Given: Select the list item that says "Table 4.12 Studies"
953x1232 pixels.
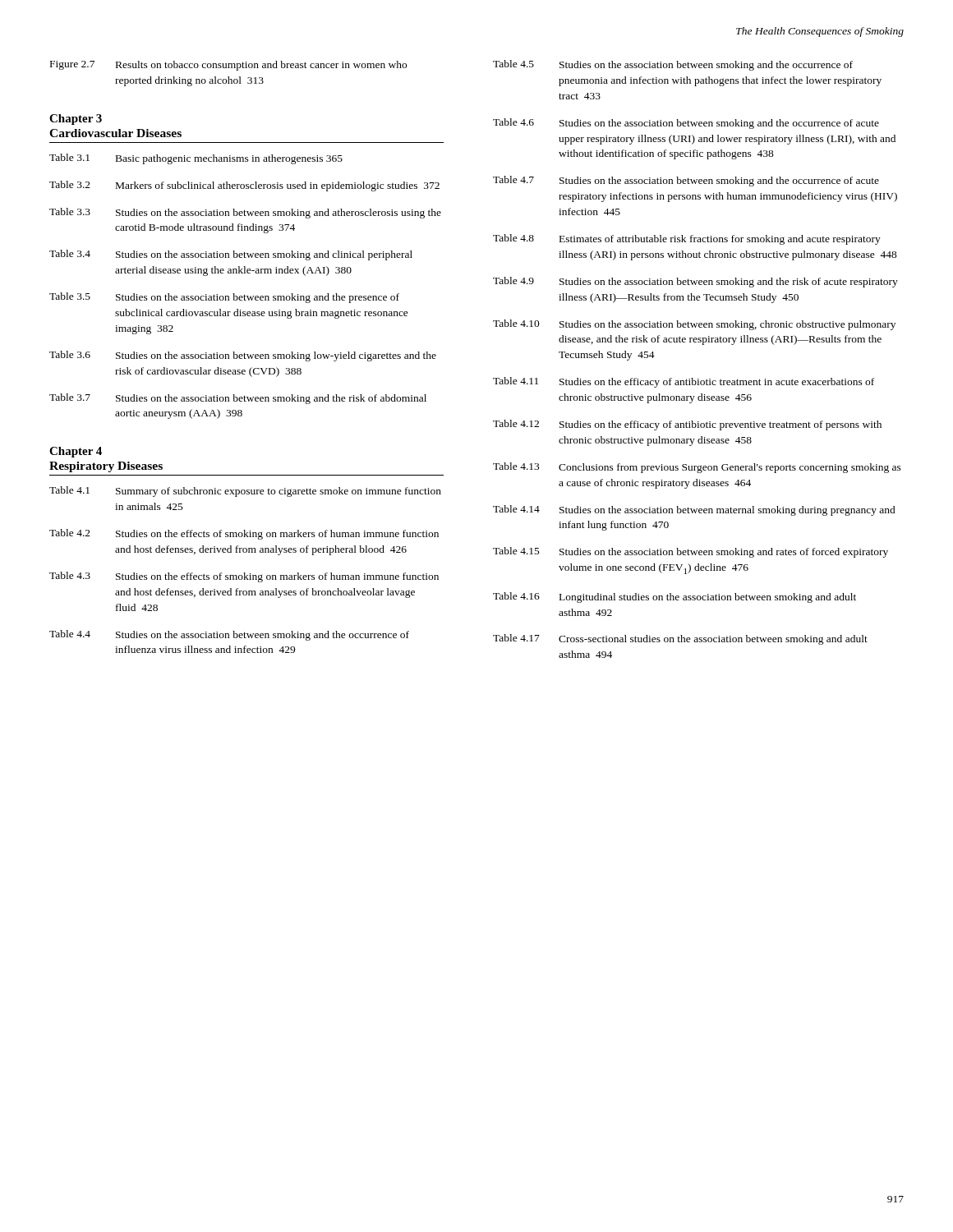Looking at the screenshot, I should (x=698, y=433).
